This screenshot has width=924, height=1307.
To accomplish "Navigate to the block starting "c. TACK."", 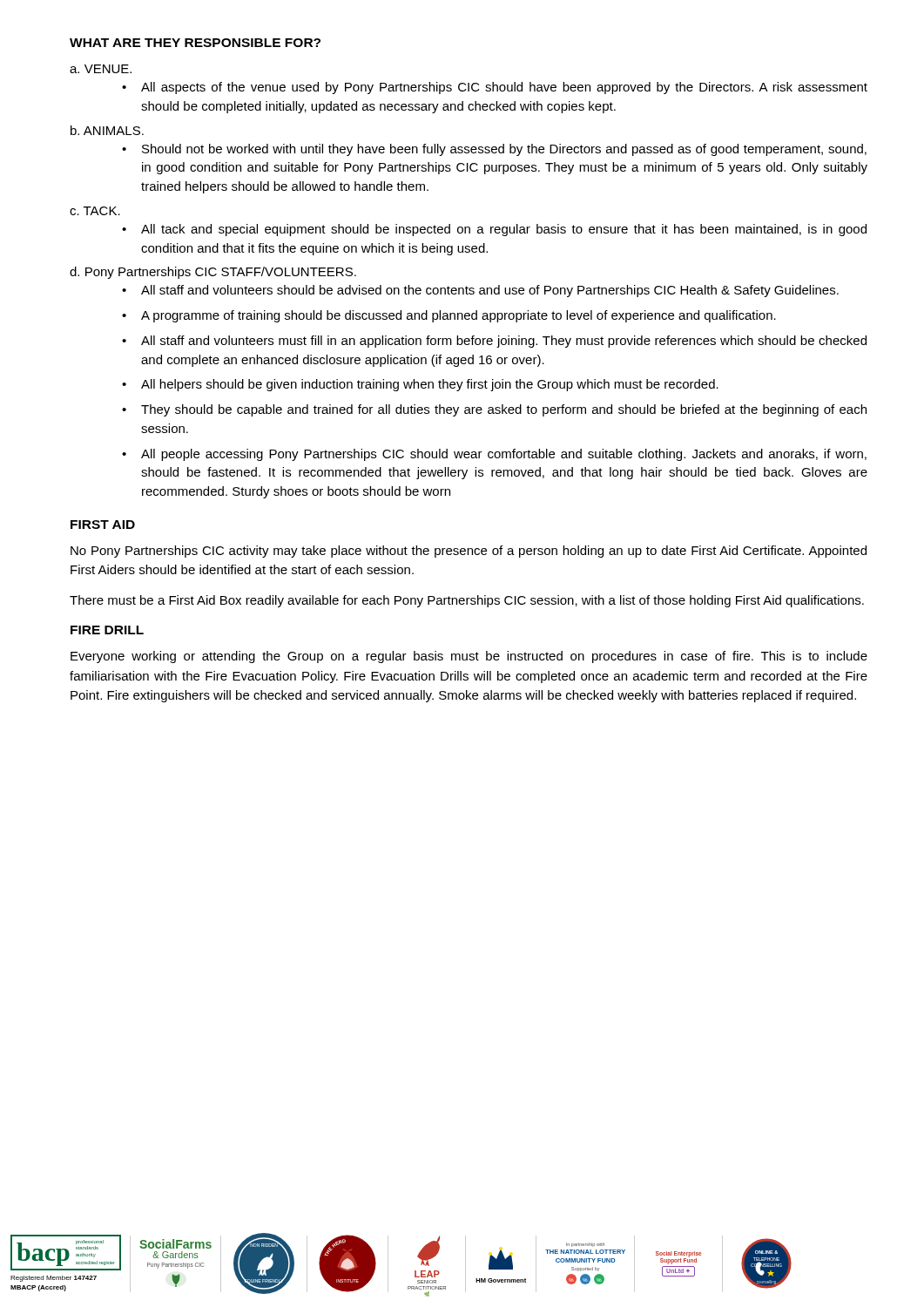I will click(x=95, y=210).
